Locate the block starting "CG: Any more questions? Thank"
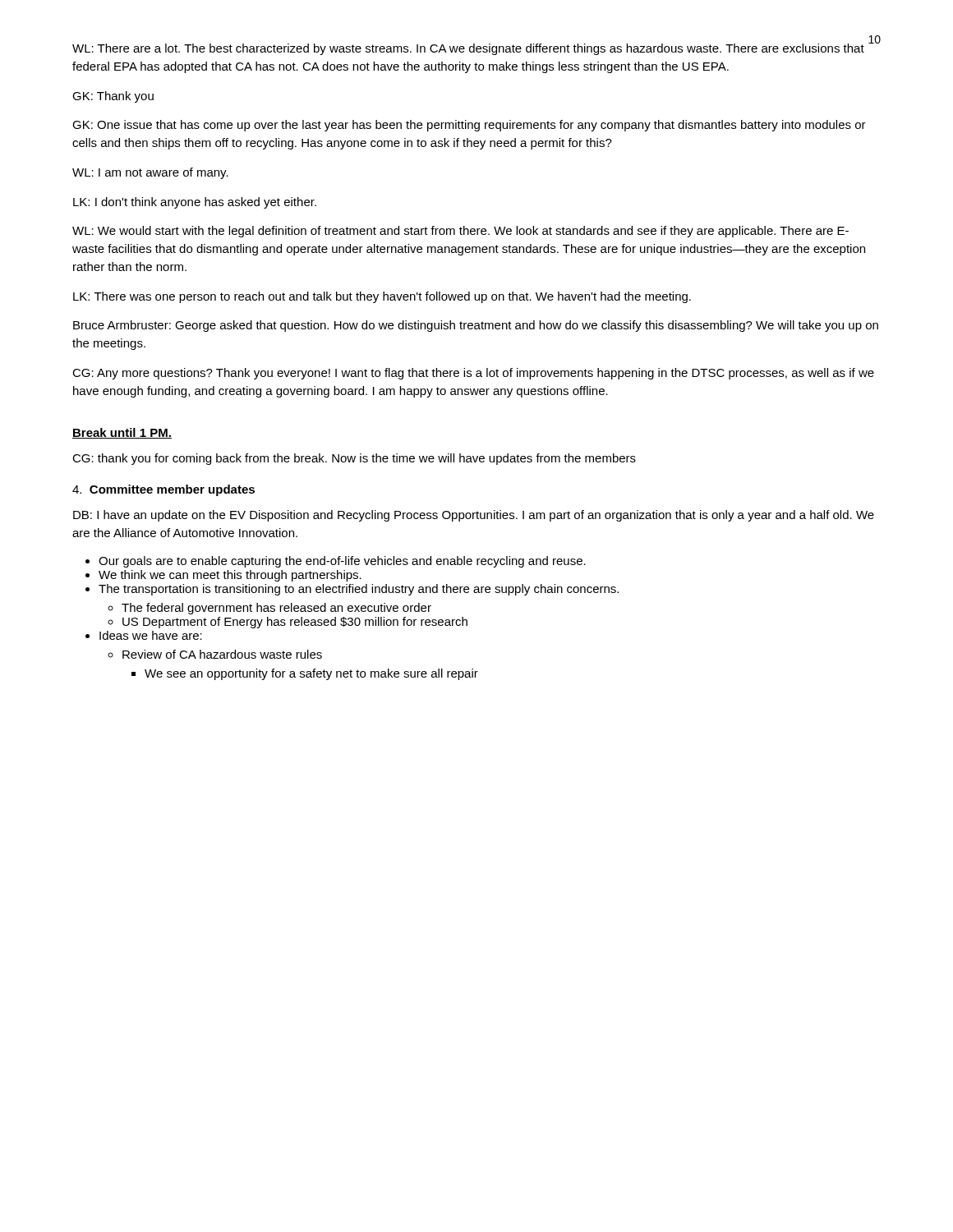 coord(476,382)
